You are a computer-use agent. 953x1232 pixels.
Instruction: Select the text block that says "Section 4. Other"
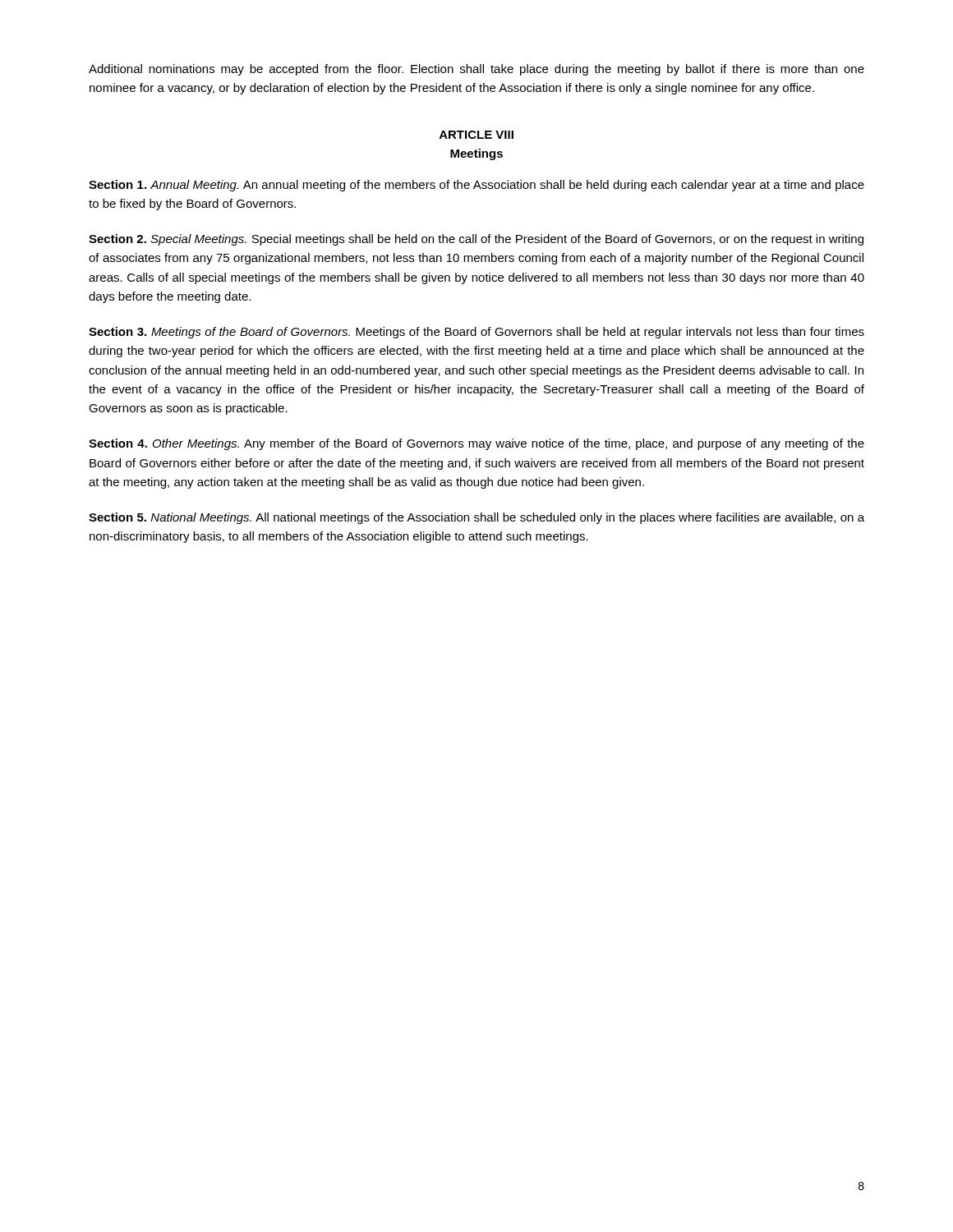pyautogui.click(x=476, y=462)
